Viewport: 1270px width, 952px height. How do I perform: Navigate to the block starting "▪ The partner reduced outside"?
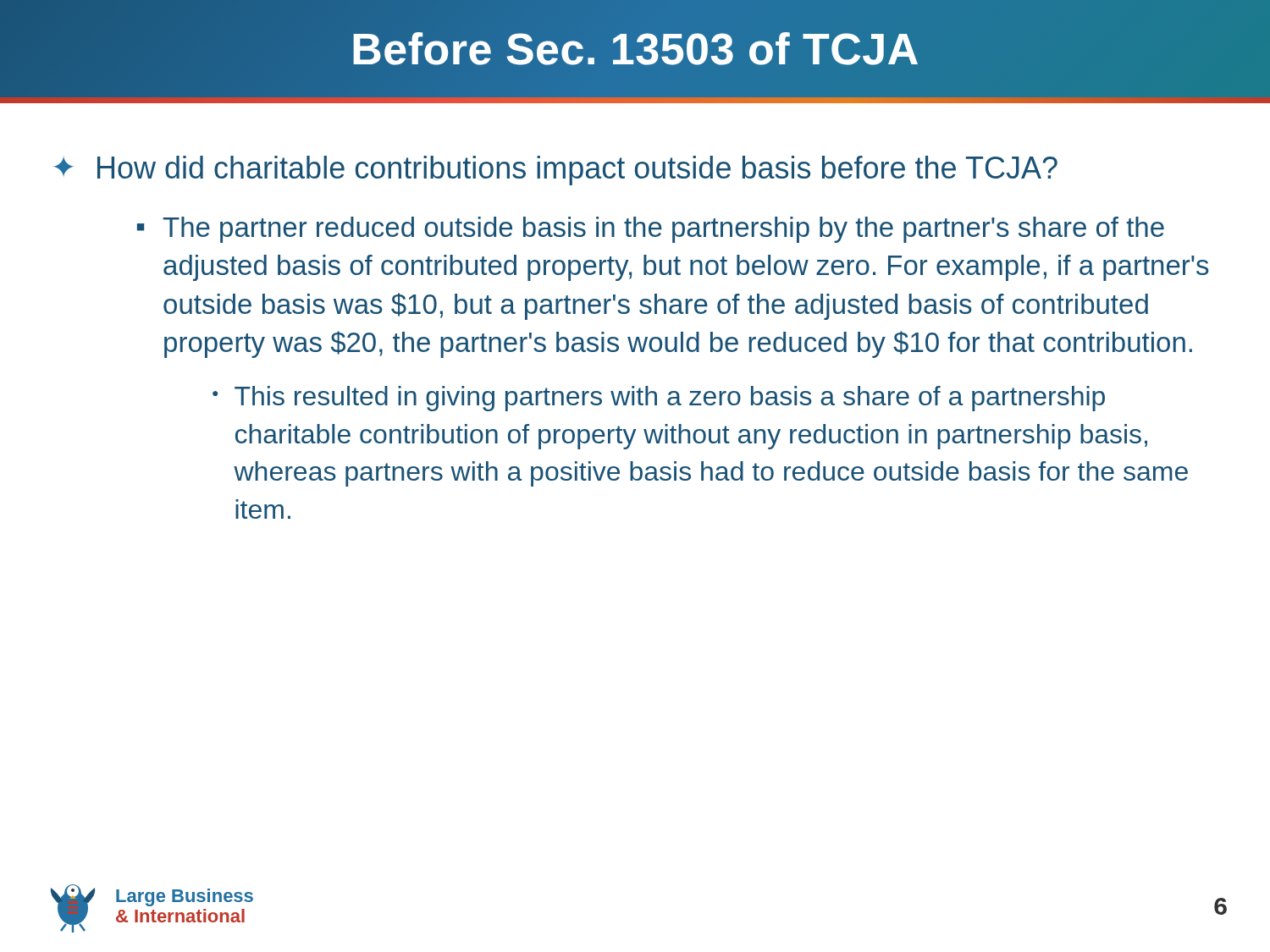(677, 285)
